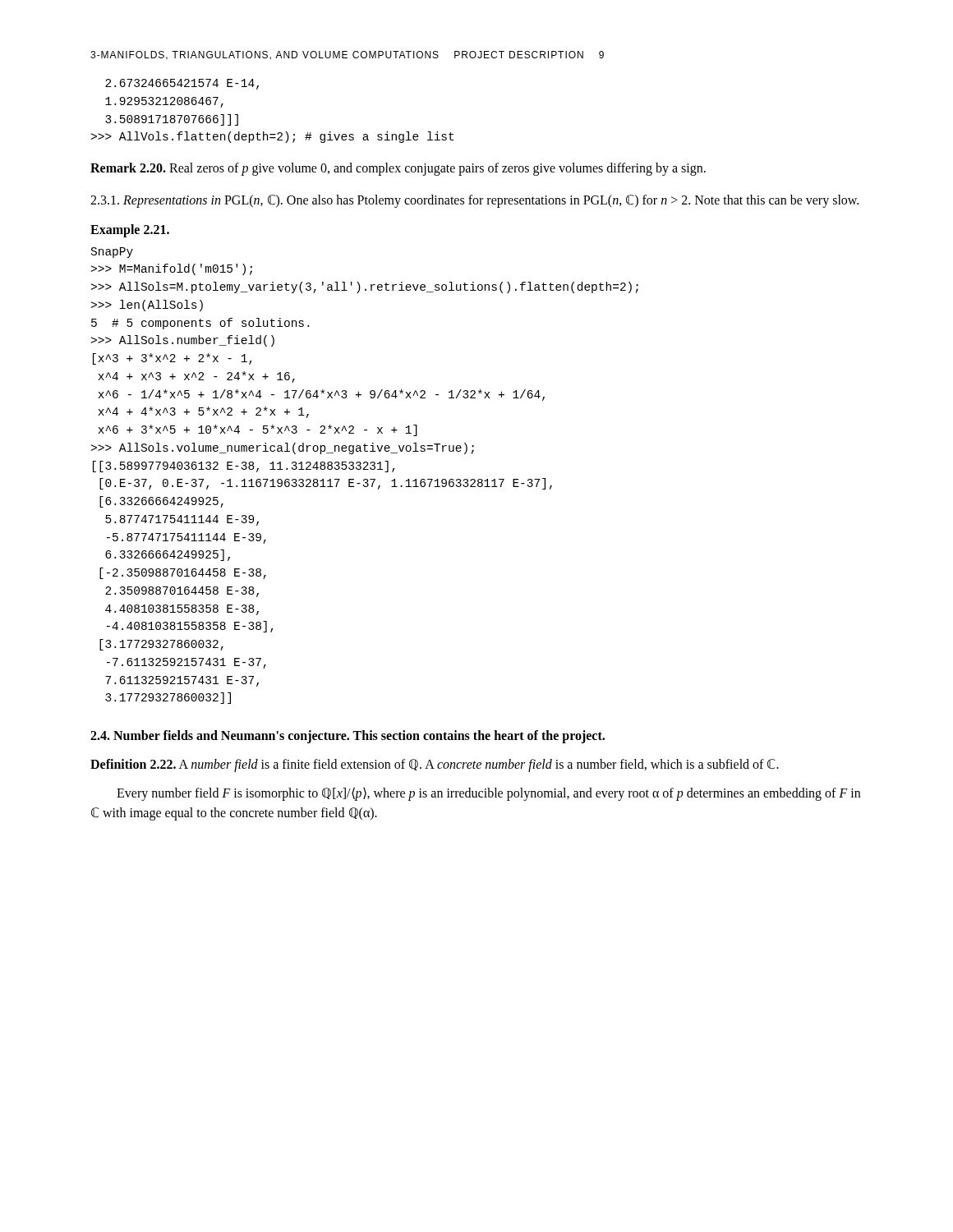Select the text starting "Definition 2.22. A number"
The height and width of the screenshot is (1232, 953).
coord(435,764)
